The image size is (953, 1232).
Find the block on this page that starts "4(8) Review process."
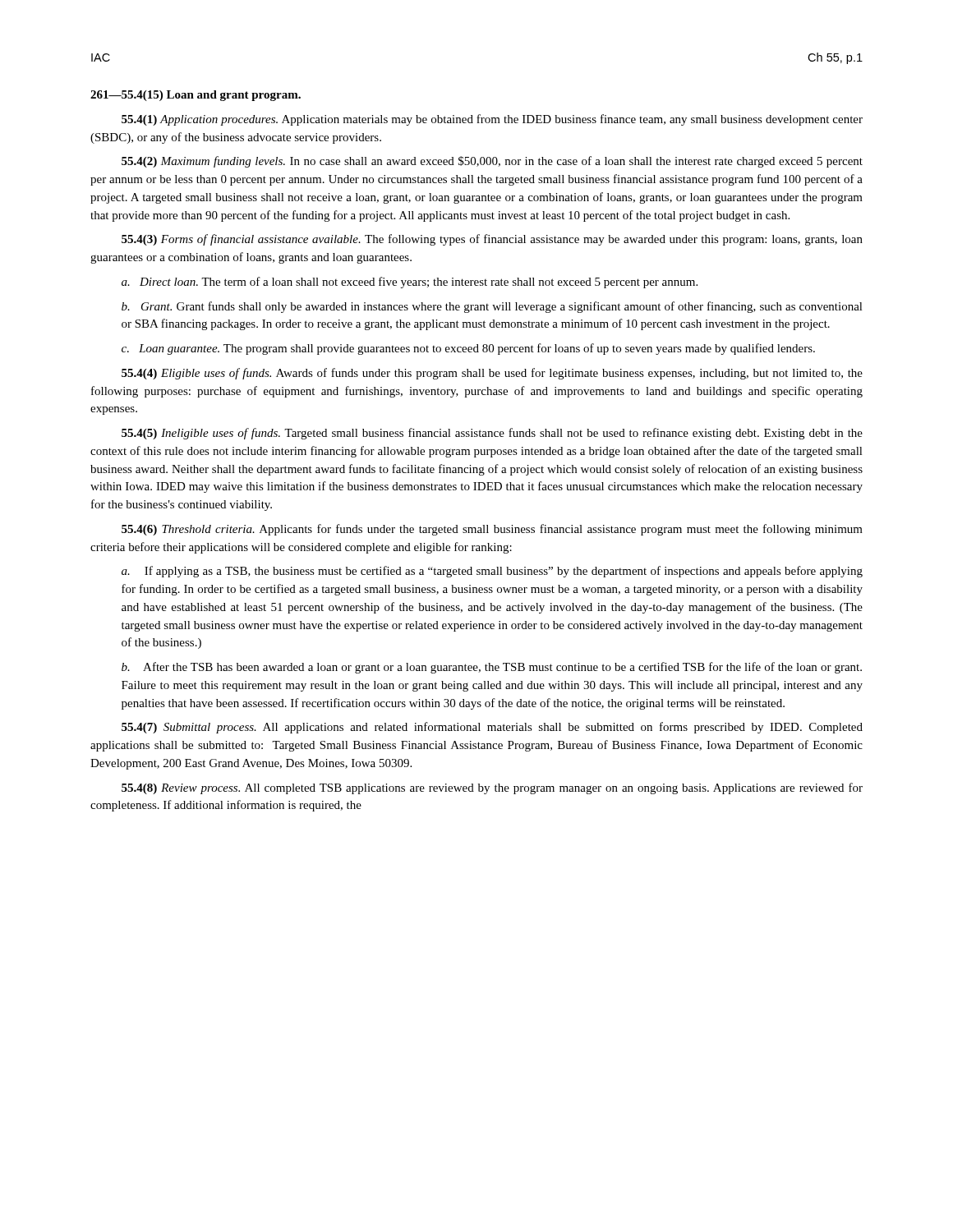click(476, 796)
